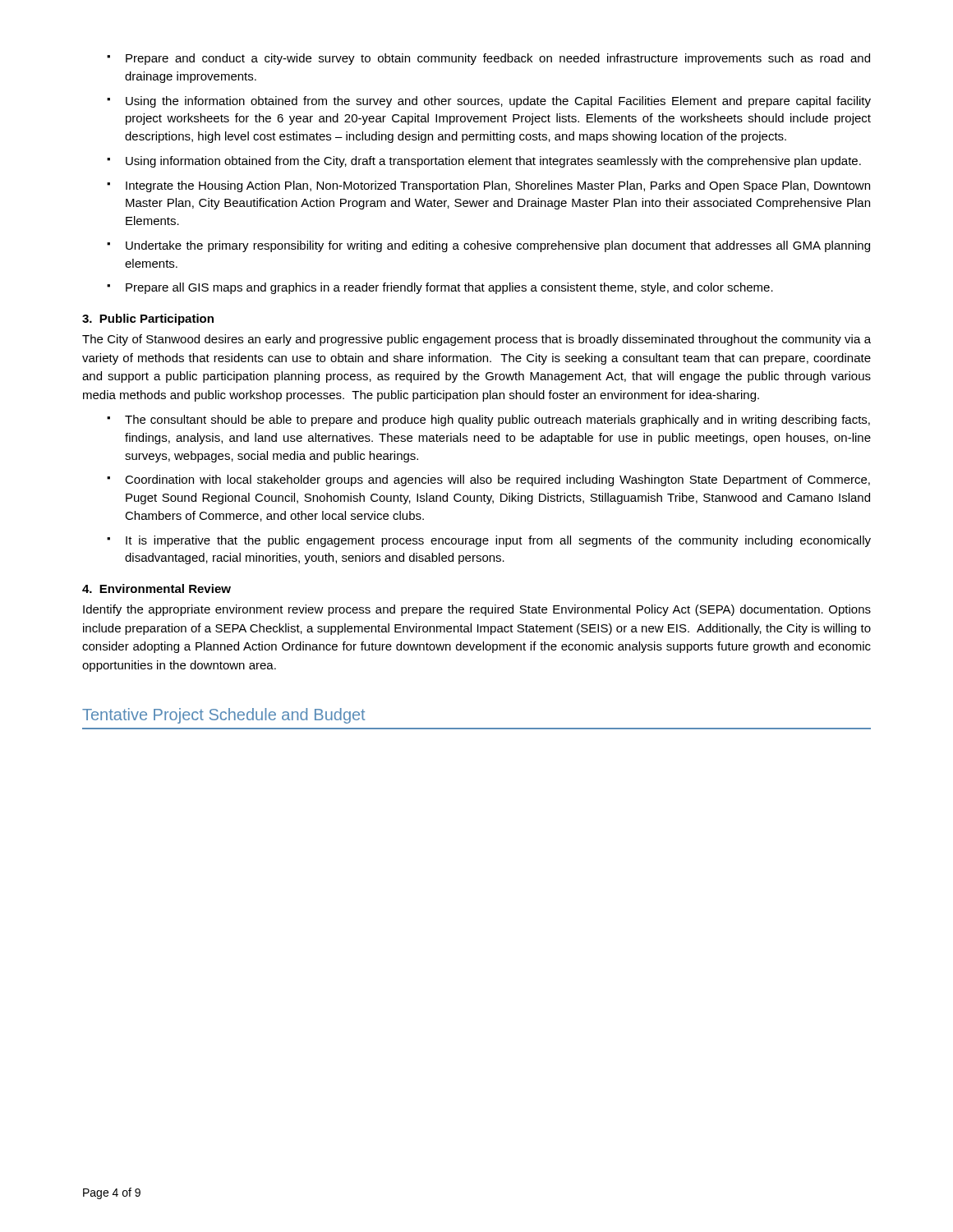Find the list item containing "It is imperative"
This screenshot has height=1232, width=953.
pos(489,549)
